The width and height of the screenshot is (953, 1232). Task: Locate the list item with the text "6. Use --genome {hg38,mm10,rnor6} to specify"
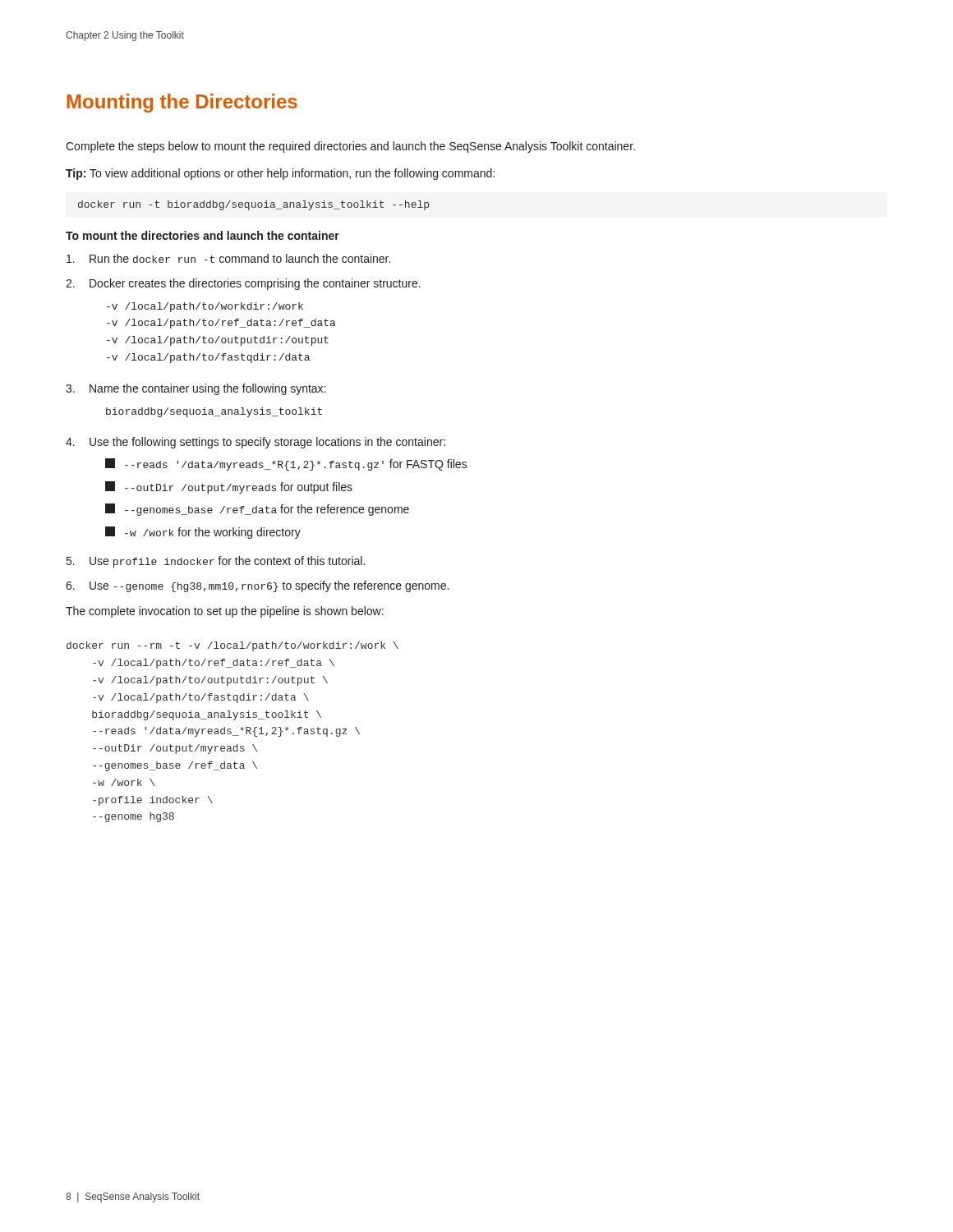[x=257, y=586]
